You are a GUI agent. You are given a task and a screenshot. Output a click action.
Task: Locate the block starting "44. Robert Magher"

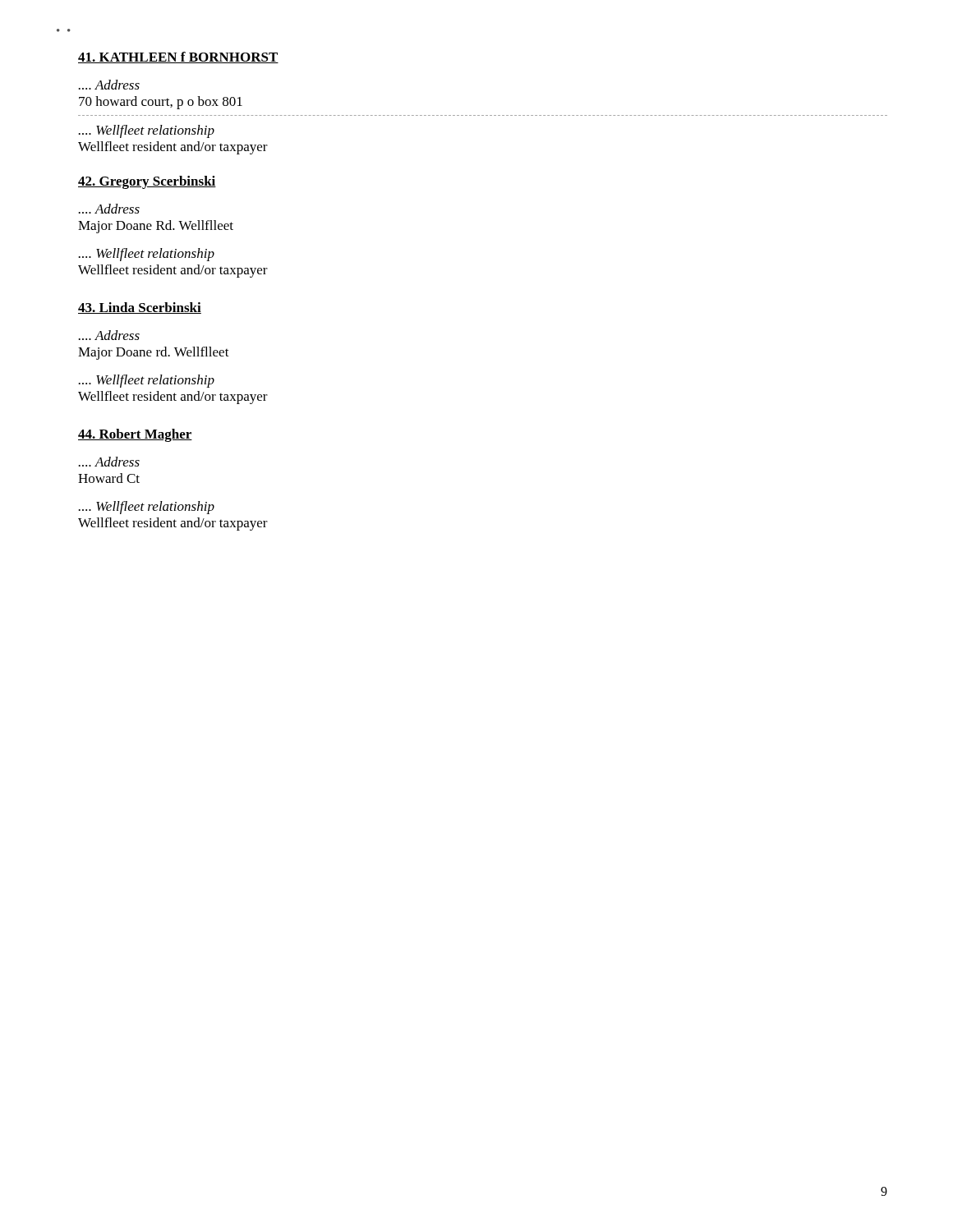tap(135, 434)
